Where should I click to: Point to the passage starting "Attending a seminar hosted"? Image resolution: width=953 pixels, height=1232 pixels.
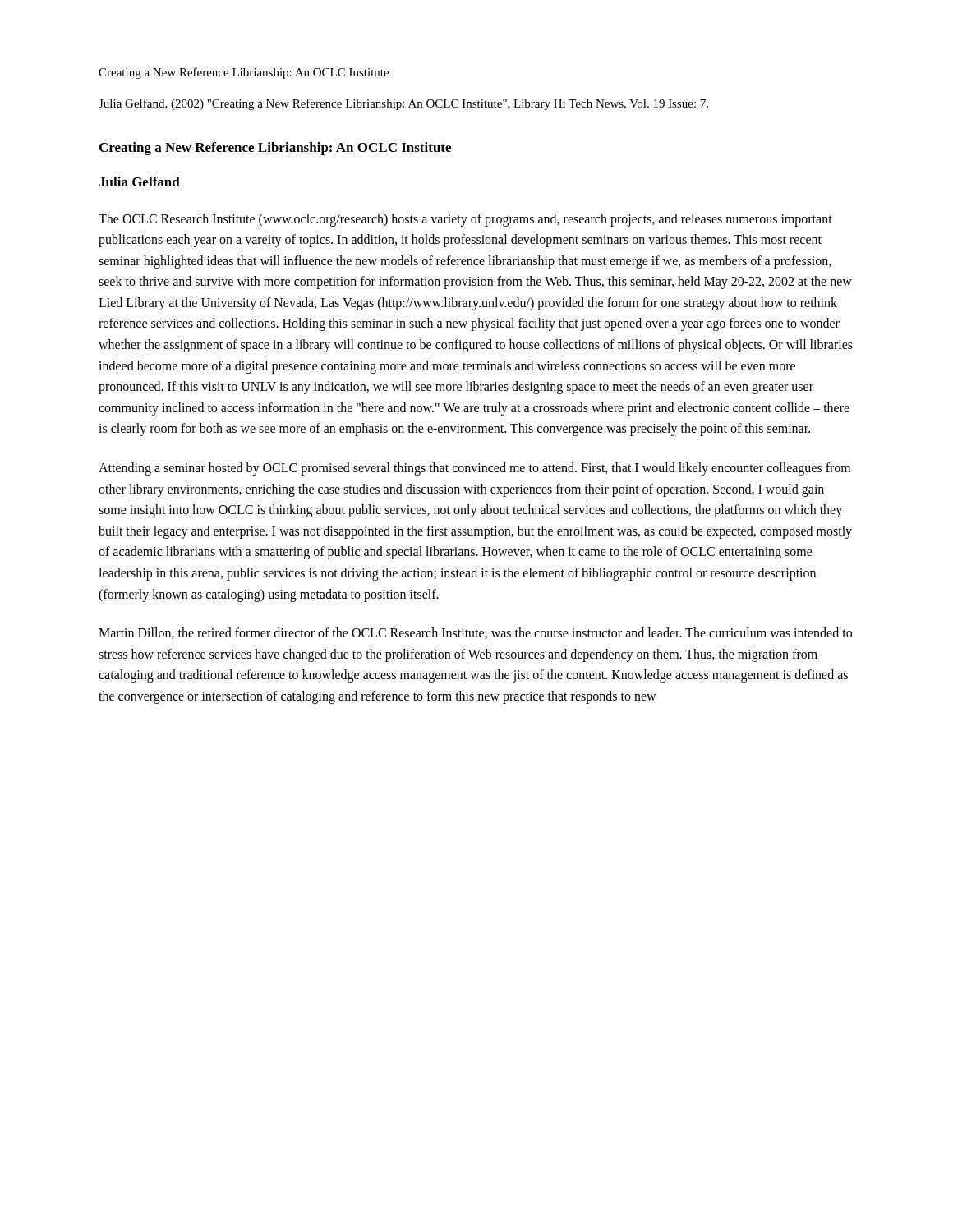(x=475, y=531)
